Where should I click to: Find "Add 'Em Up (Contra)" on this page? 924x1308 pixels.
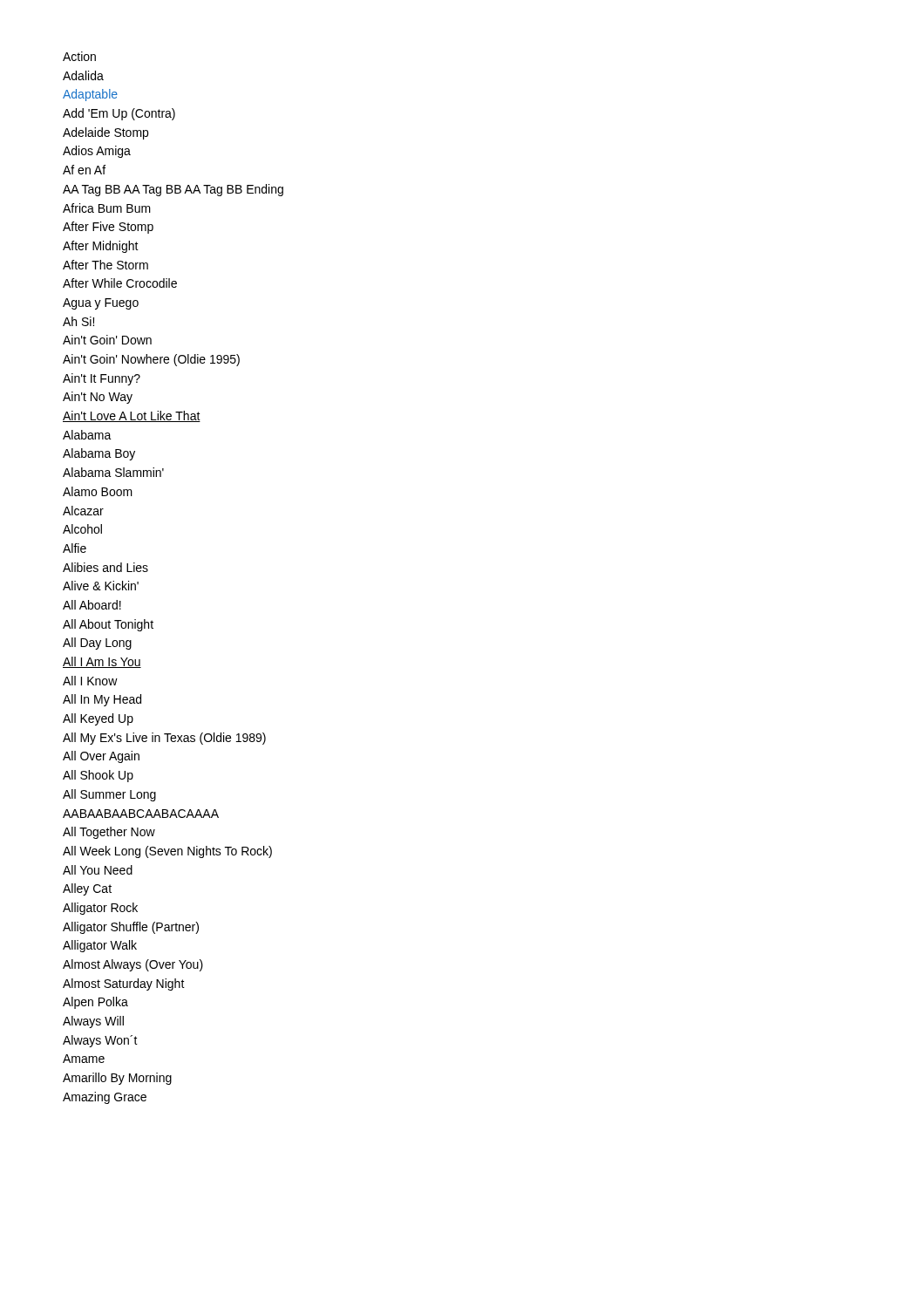click(x=119, y=113)
